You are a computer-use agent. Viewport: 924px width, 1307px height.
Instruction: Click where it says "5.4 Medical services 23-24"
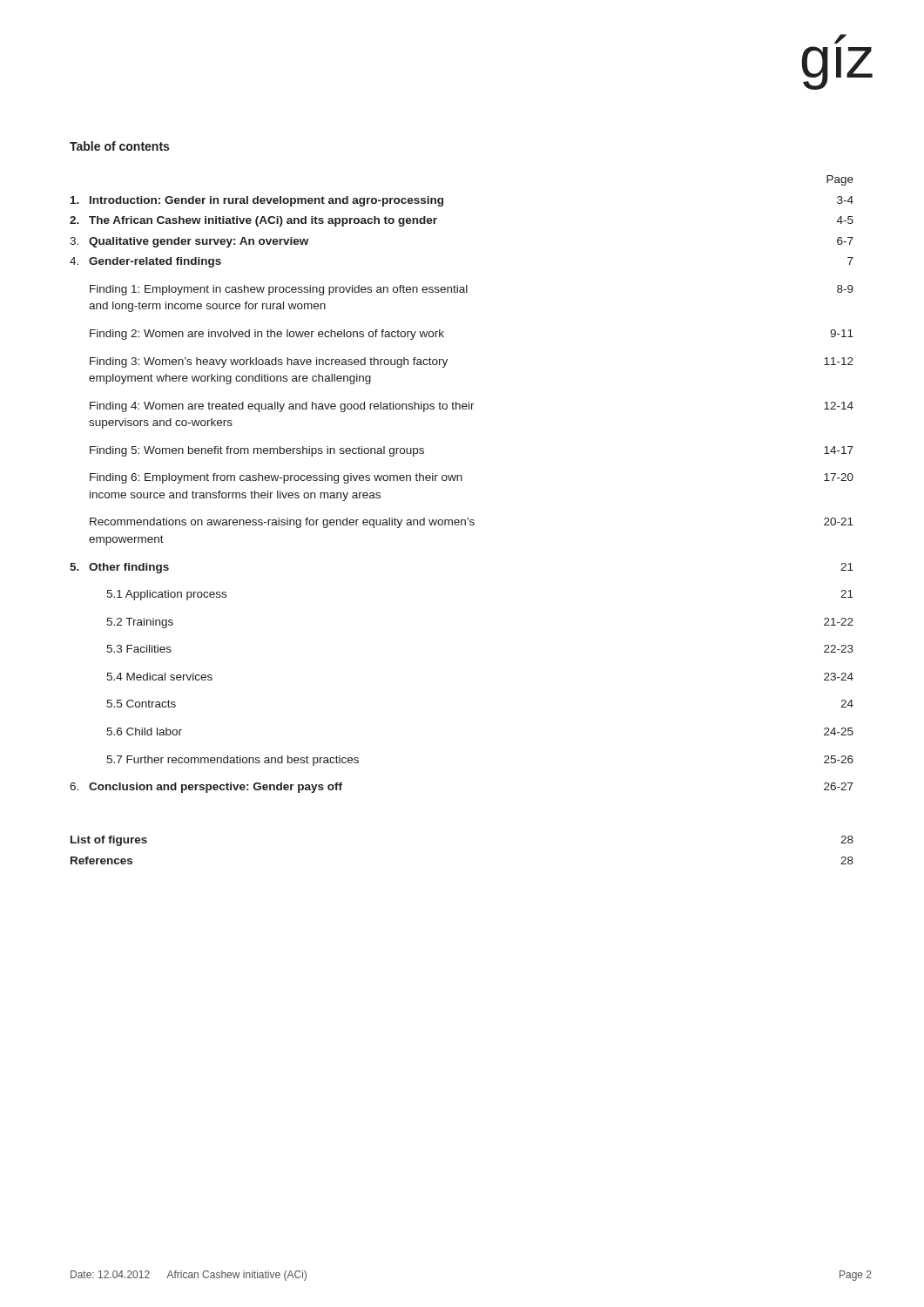(x=162, y=677)
